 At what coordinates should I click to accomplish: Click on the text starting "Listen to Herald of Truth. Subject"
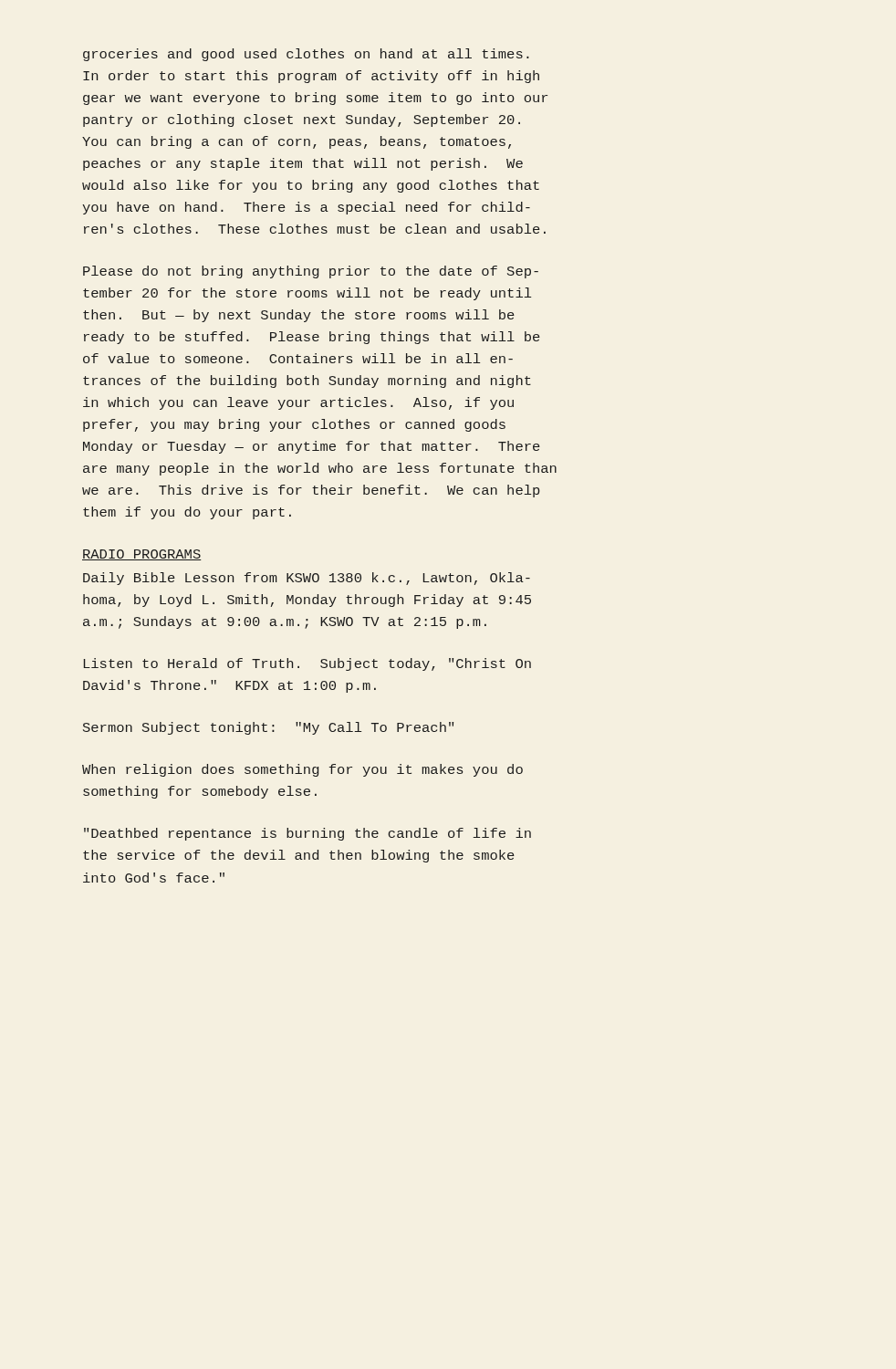pyautogui.click(x=307, y=676)
